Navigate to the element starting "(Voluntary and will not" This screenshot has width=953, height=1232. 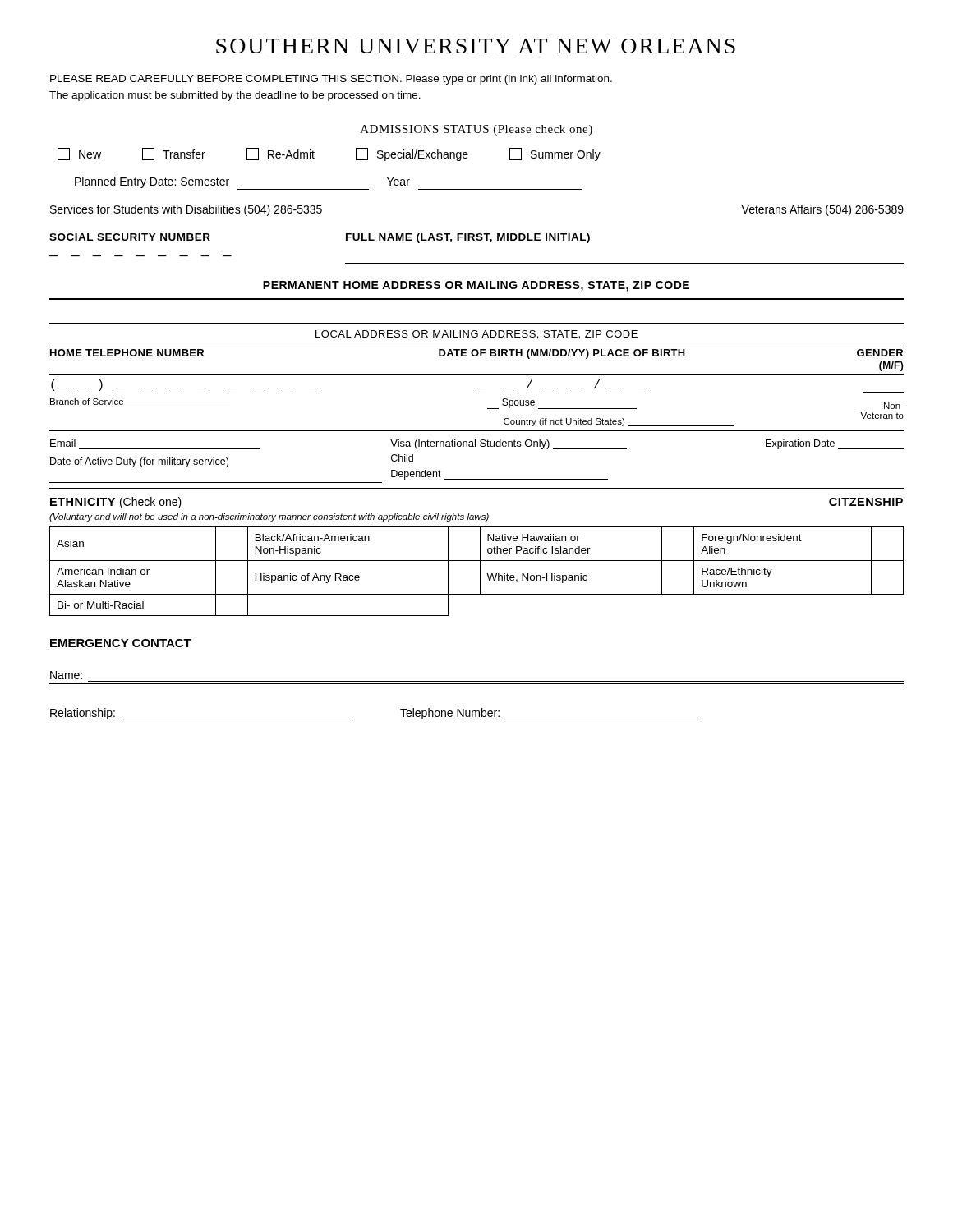[x=269, y=516]
